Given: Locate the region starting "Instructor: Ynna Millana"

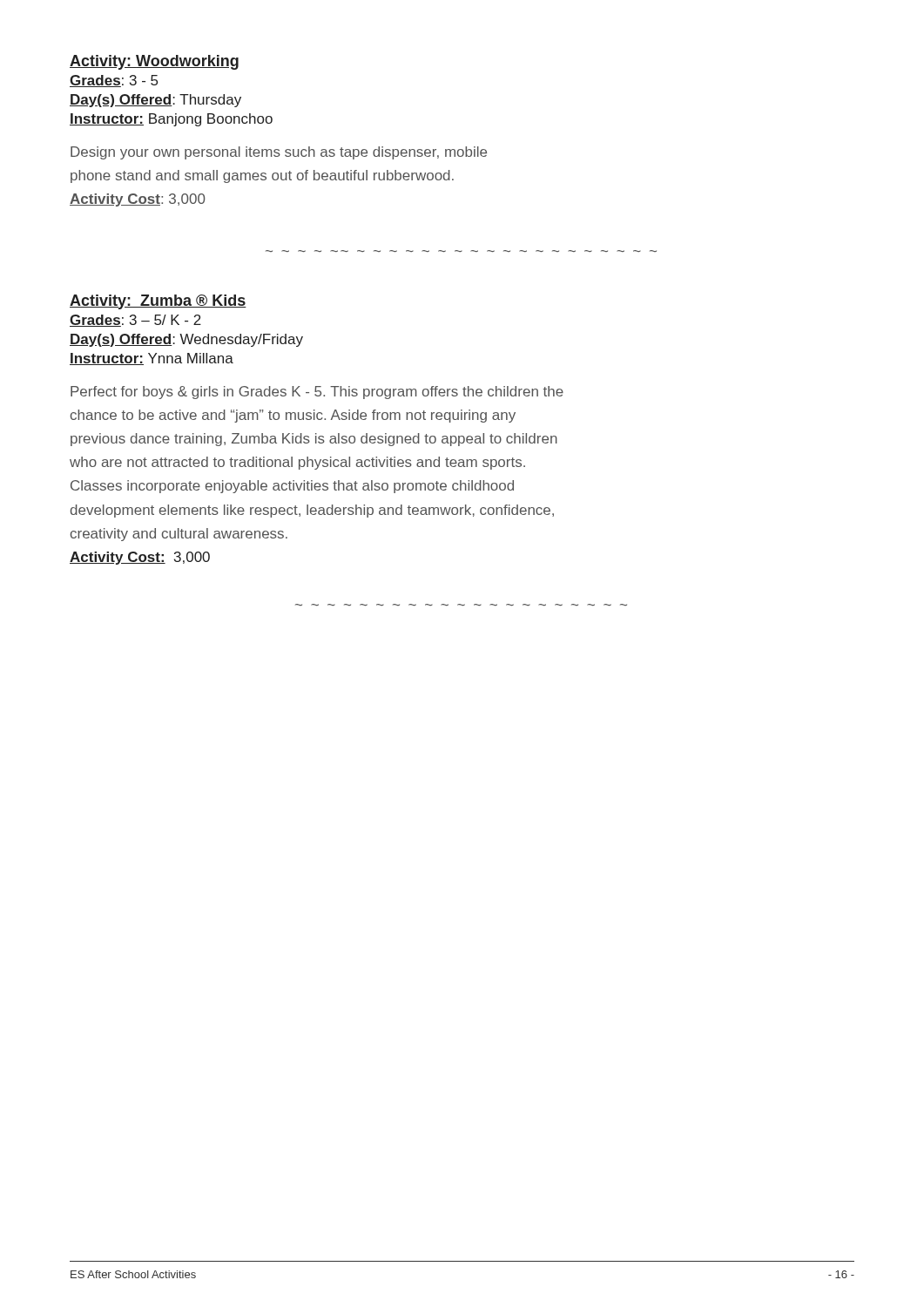Looking at the screenshot, I should pyautogui.click(x=151, y=358).
